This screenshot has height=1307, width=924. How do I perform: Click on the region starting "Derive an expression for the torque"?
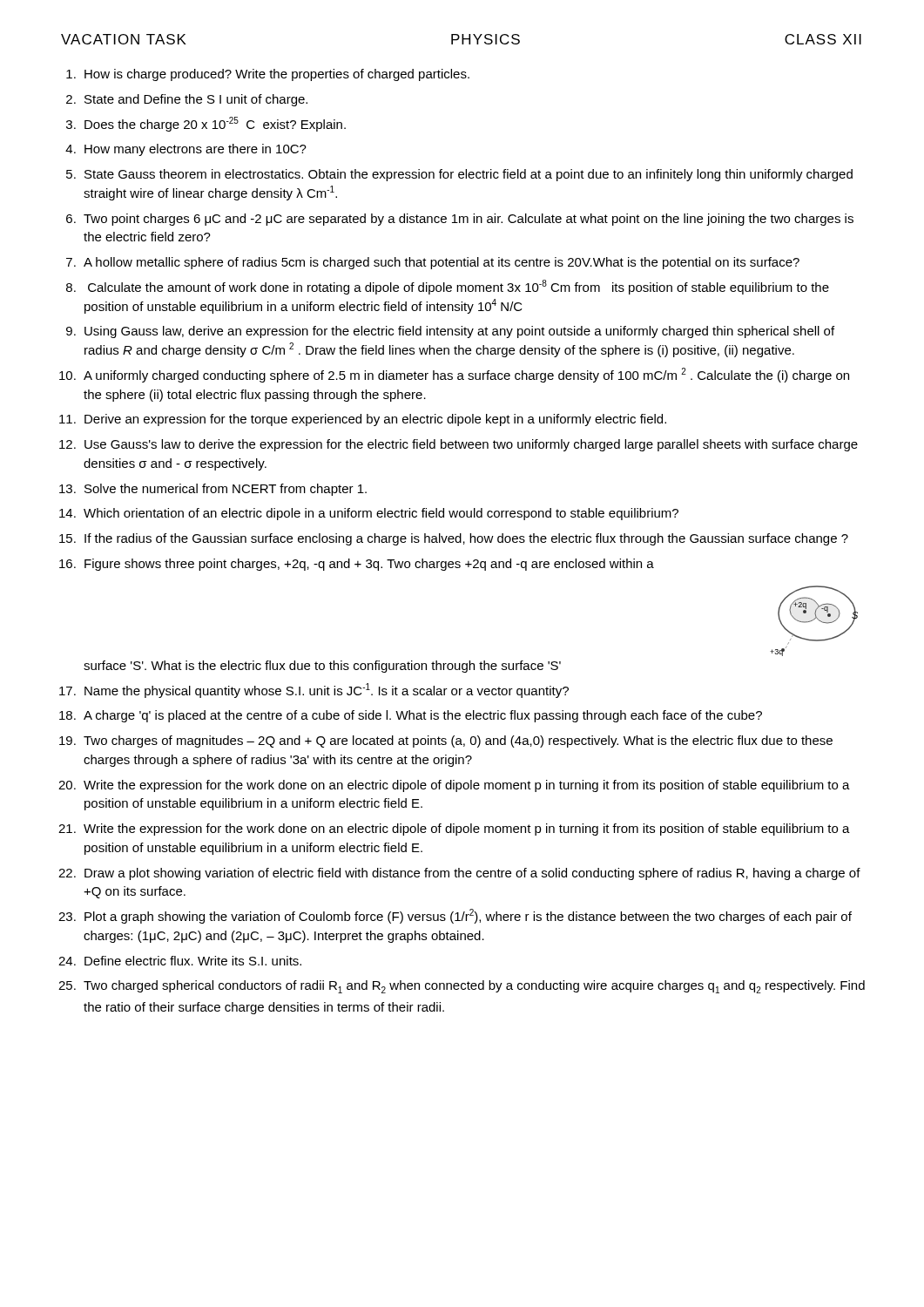476,419
